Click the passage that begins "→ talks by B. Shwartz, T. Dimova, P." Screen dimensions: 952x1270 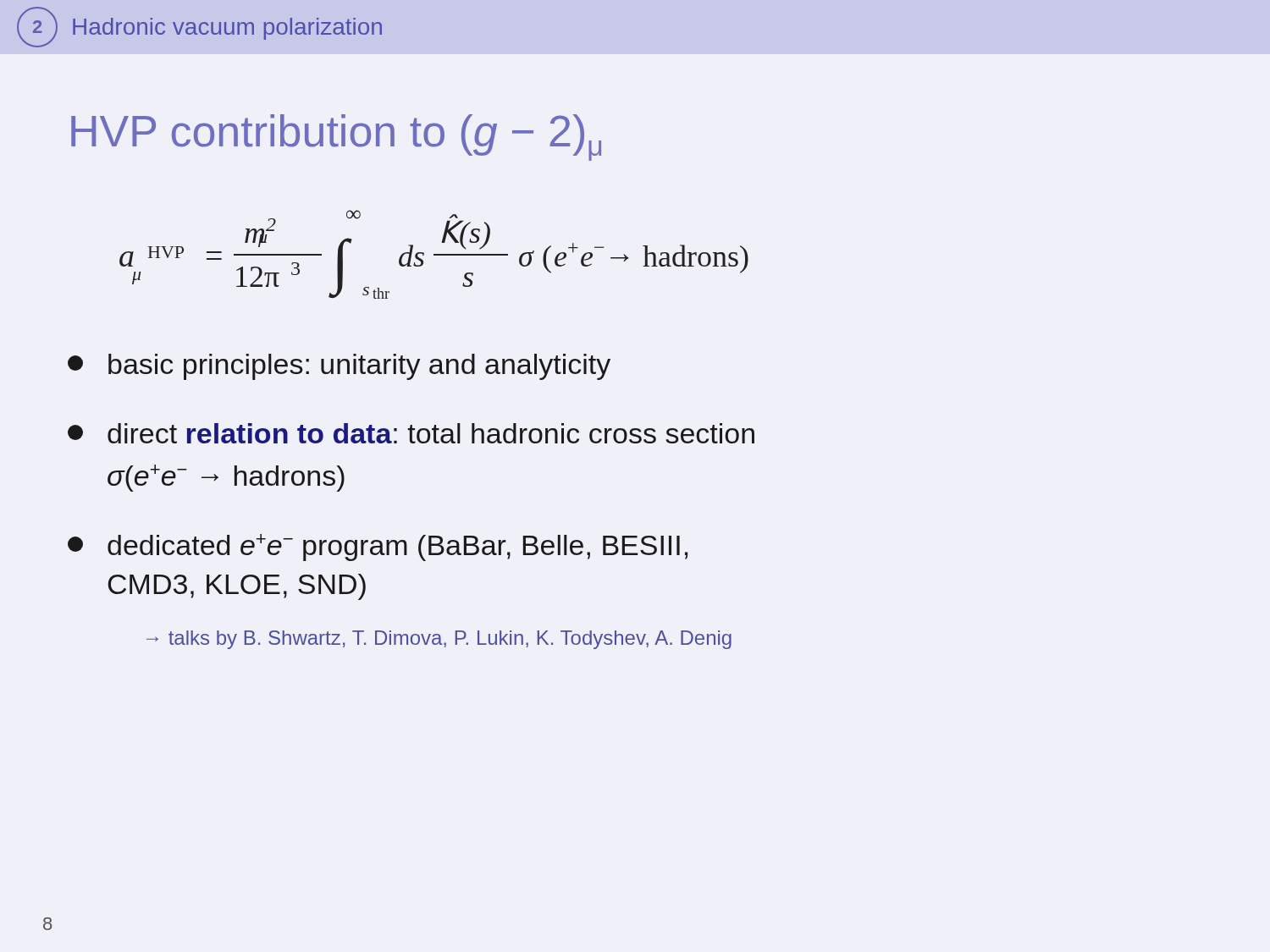pos(437,638)
